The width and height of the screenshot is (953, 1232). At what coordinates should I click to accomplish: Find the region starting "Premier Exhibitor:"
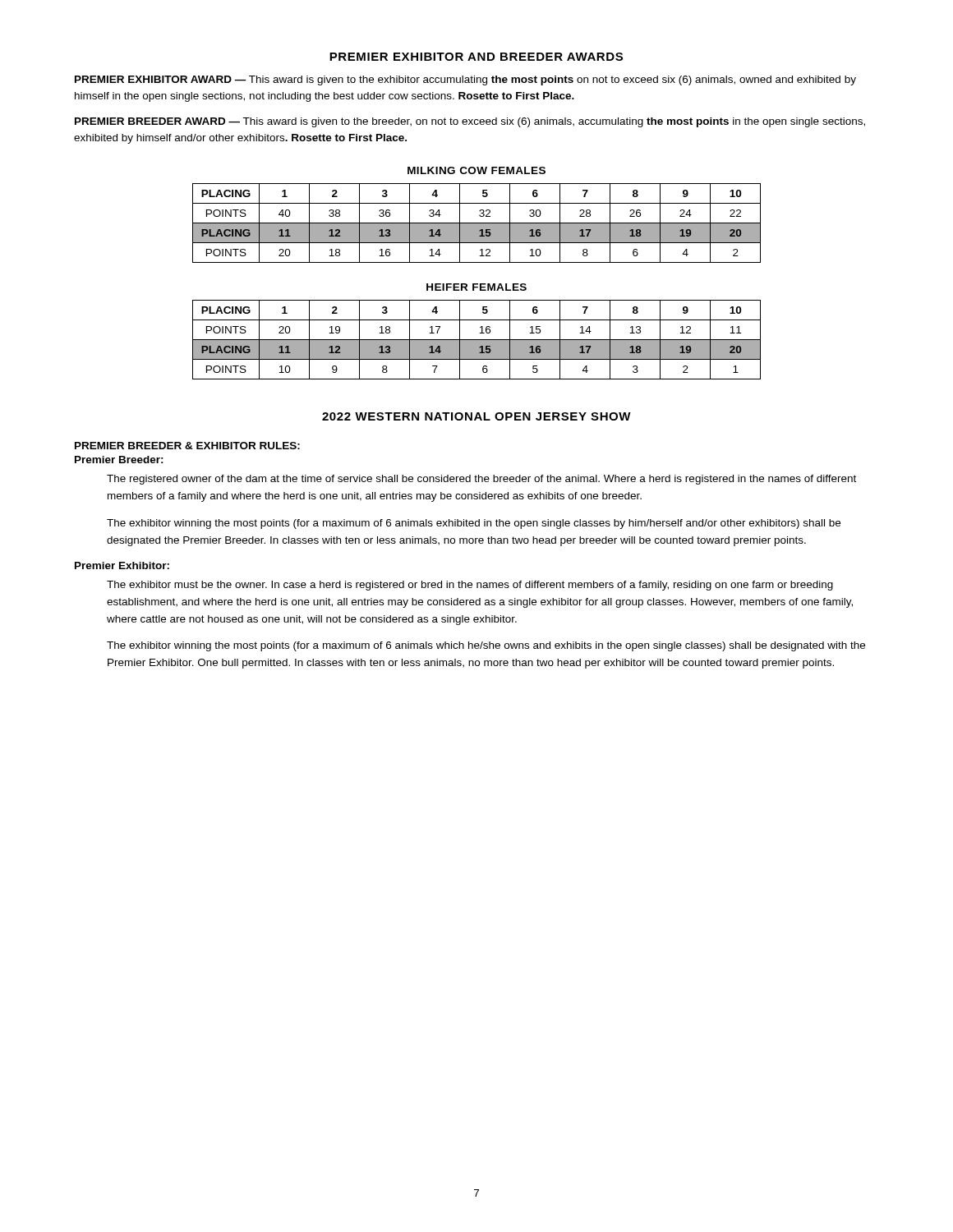(x=122, y=565)
